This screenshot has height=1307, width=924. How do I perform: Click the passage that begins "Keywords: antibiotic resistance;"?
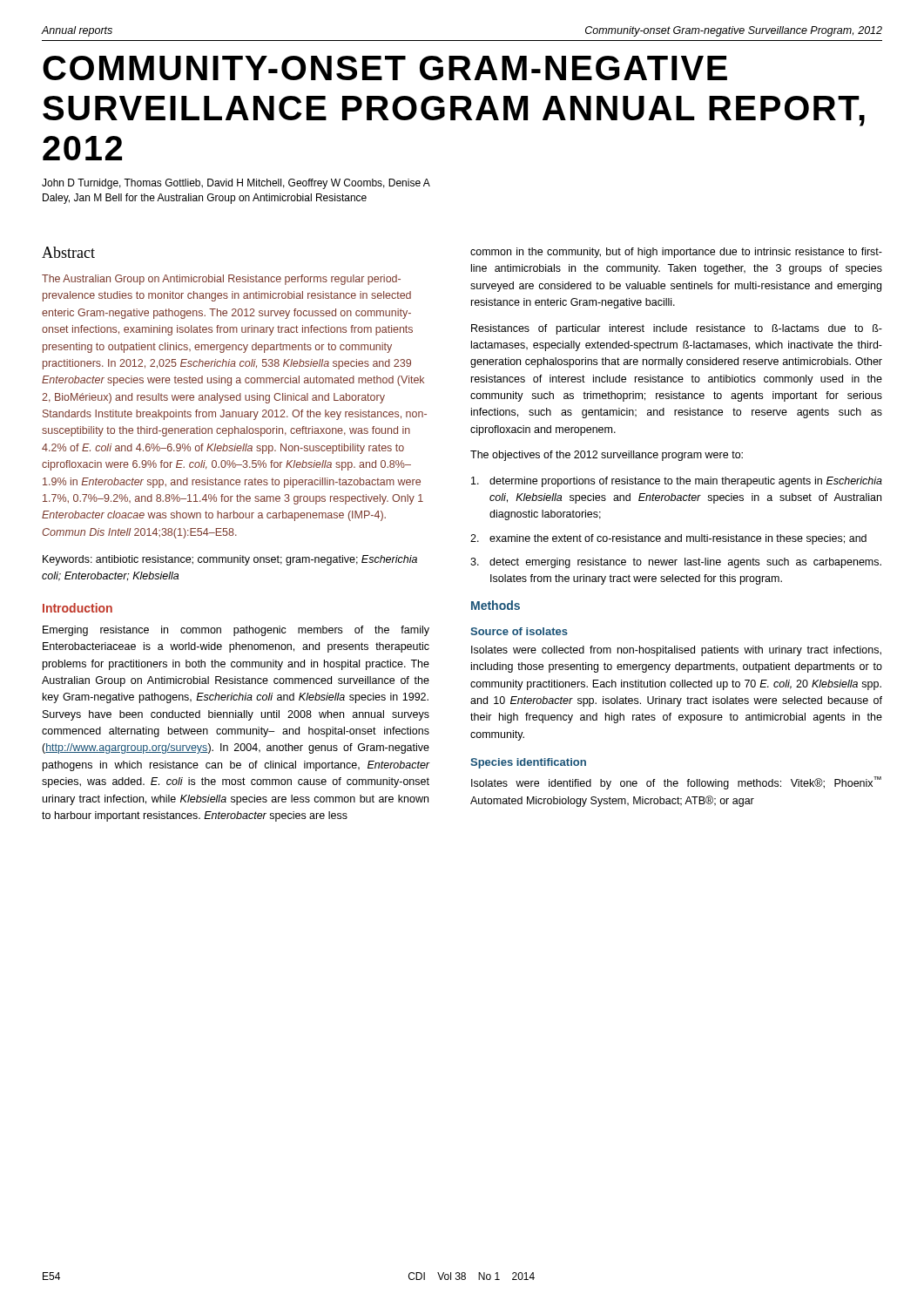coord(236,568)
